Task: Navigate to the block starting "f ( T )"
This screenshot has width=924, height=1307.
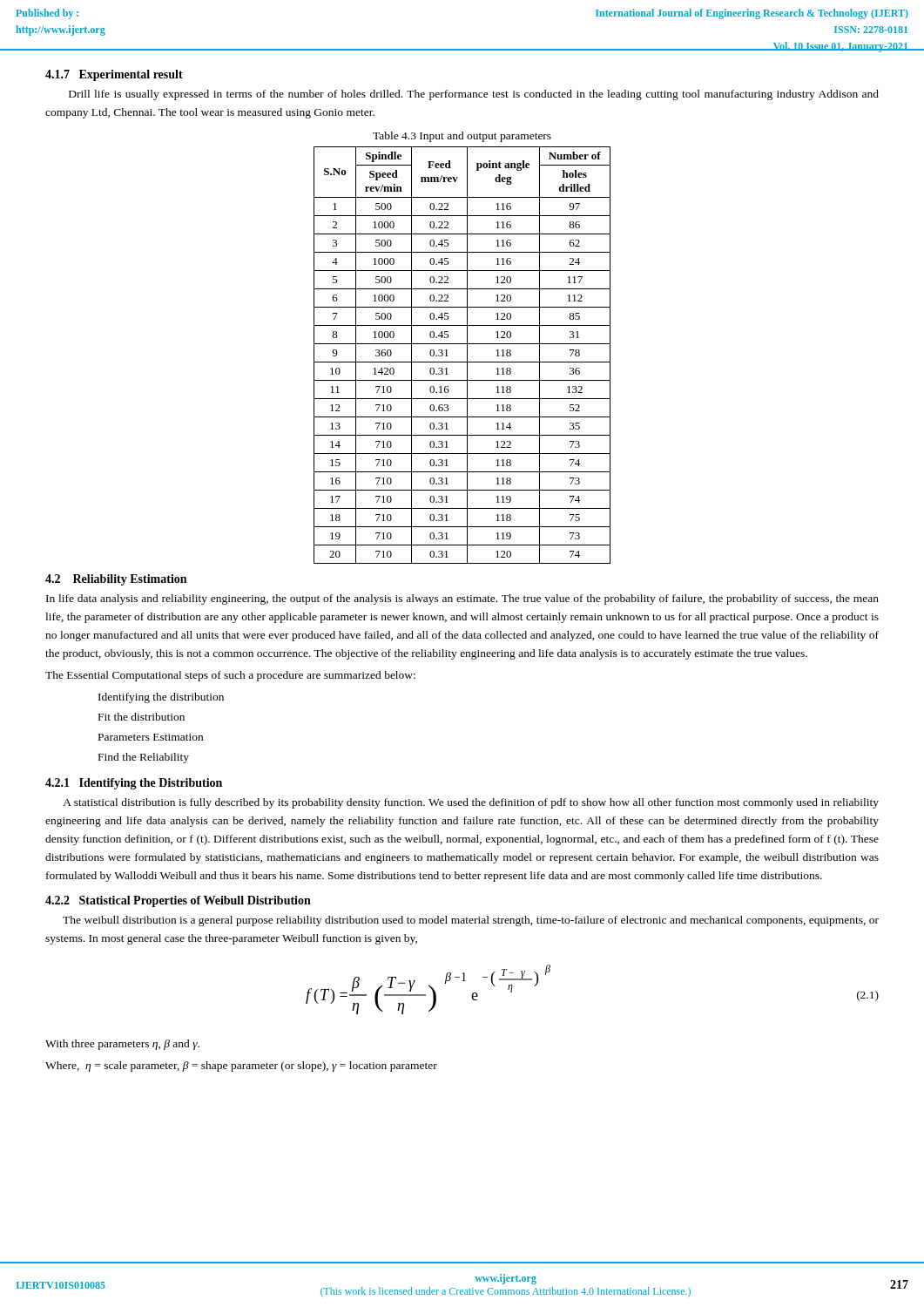Action: 432,989
